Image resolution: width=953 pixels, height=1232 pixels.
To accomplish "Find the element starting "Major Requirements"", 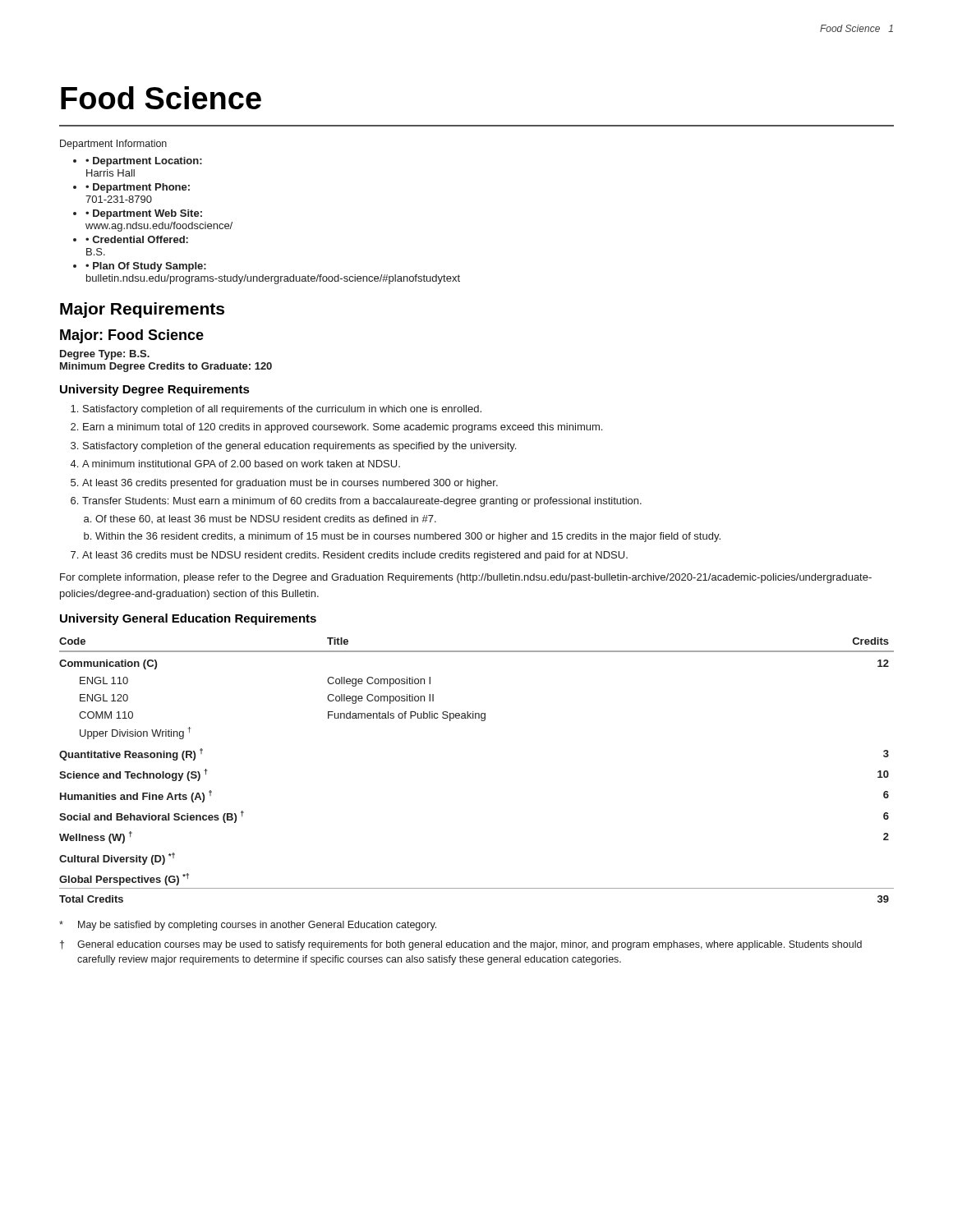I will tap(142, 310).
